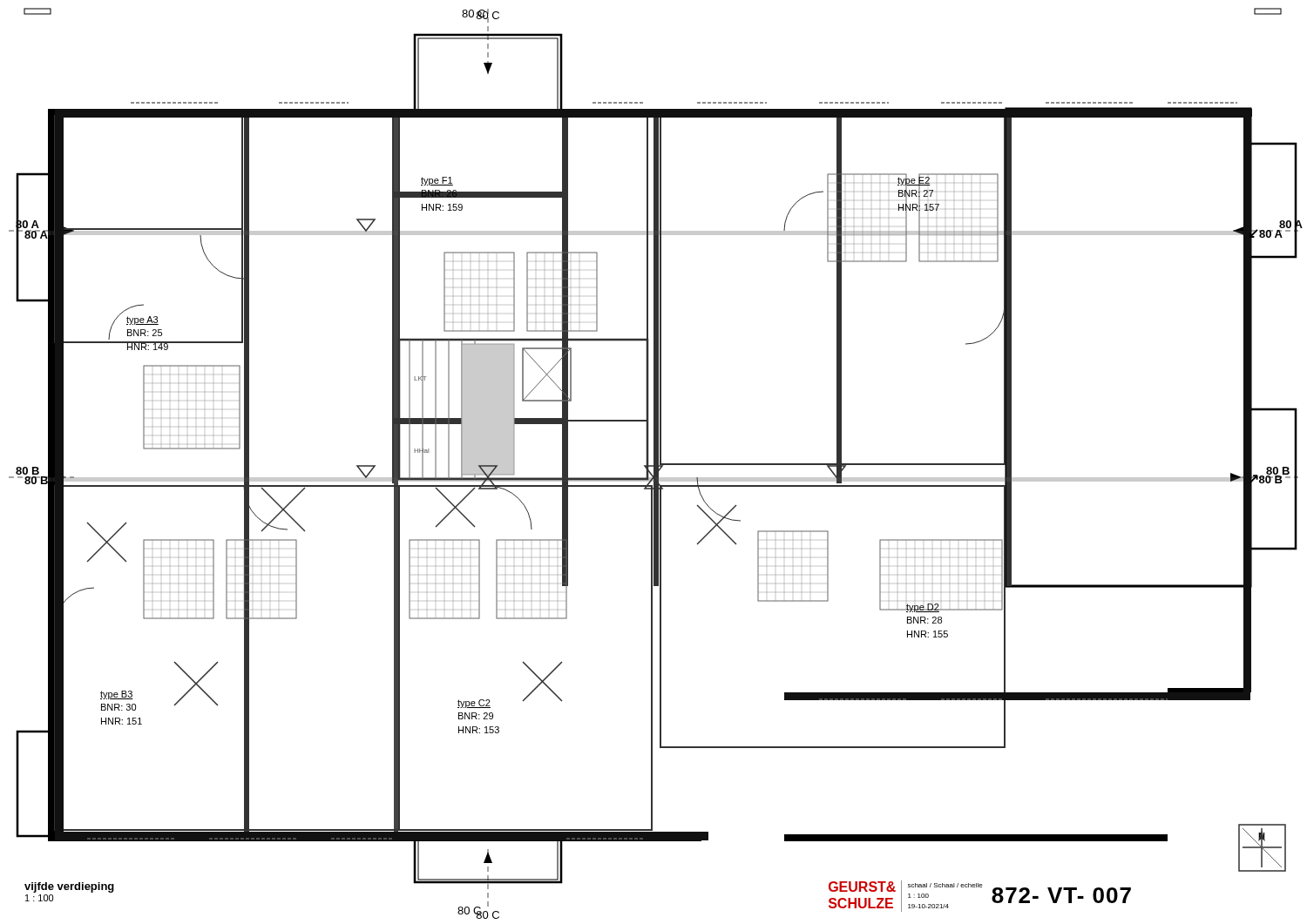The height and width of the screenshot is (924, 1307).
Task: Find the engineering diagram
Action: [654, 462]
